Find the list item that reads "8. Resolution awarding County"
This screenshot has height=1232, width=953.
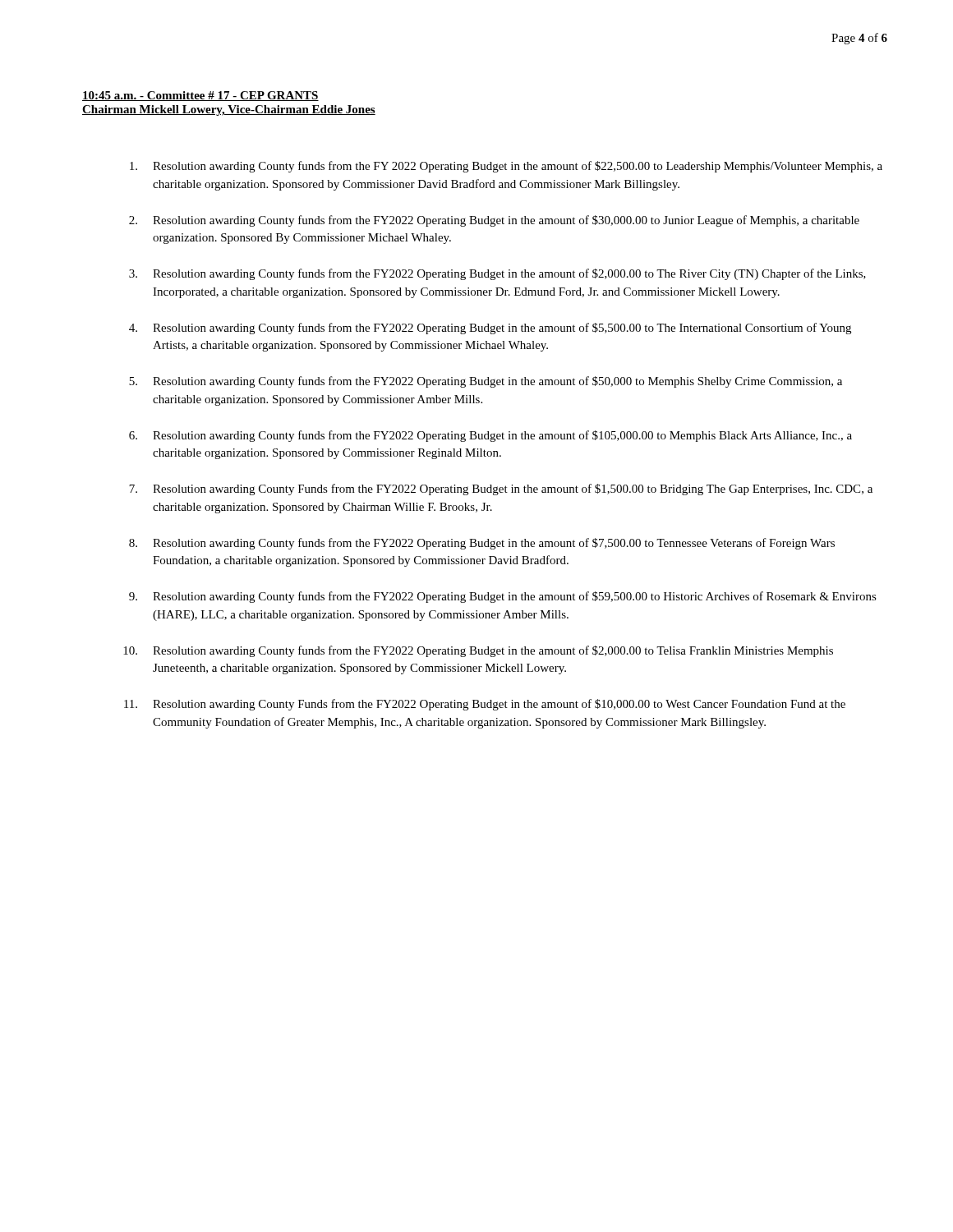click(485, 552)
